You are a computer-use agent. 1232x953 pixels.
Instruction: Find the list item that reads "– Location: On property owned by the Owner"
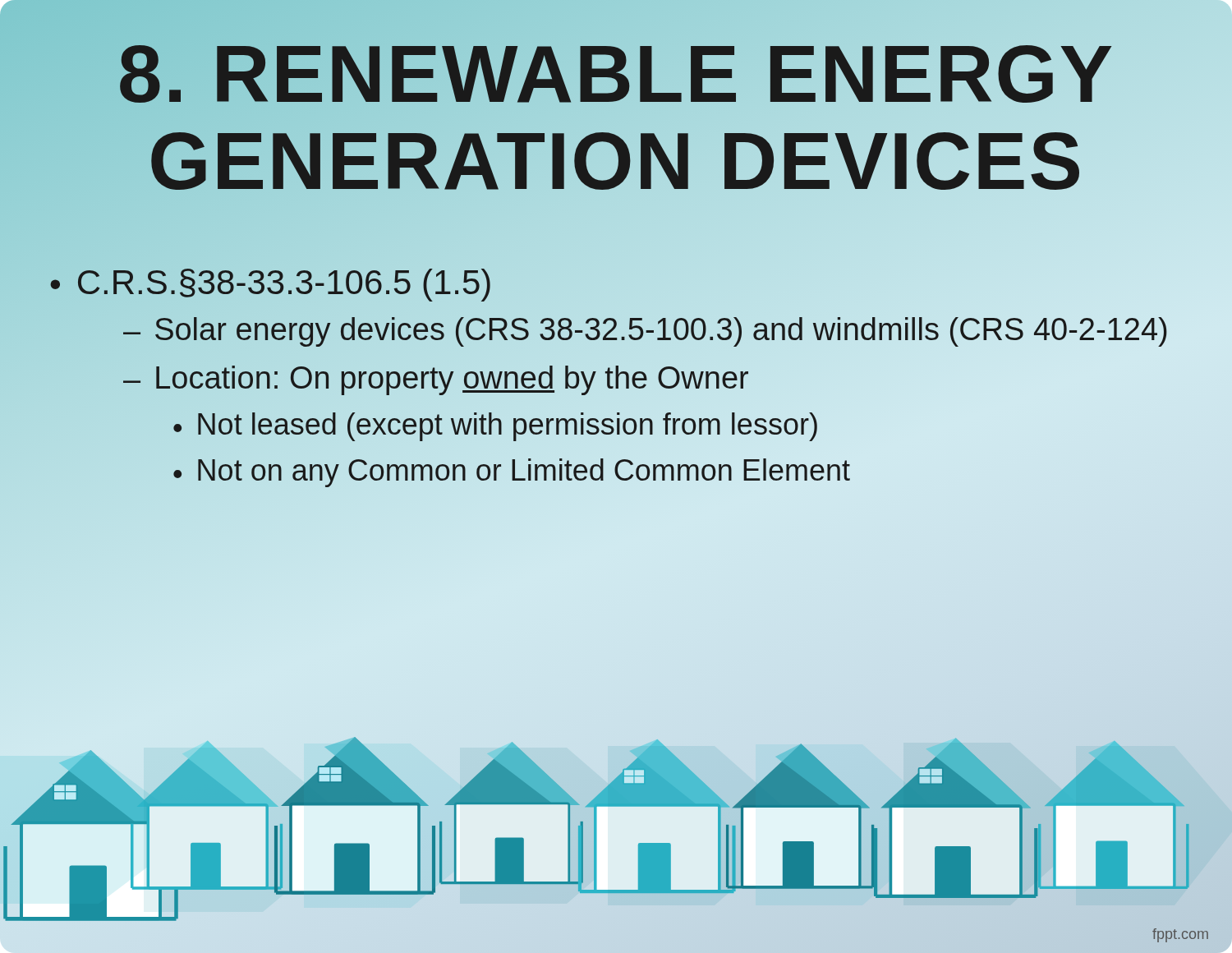tap(436, 379)
